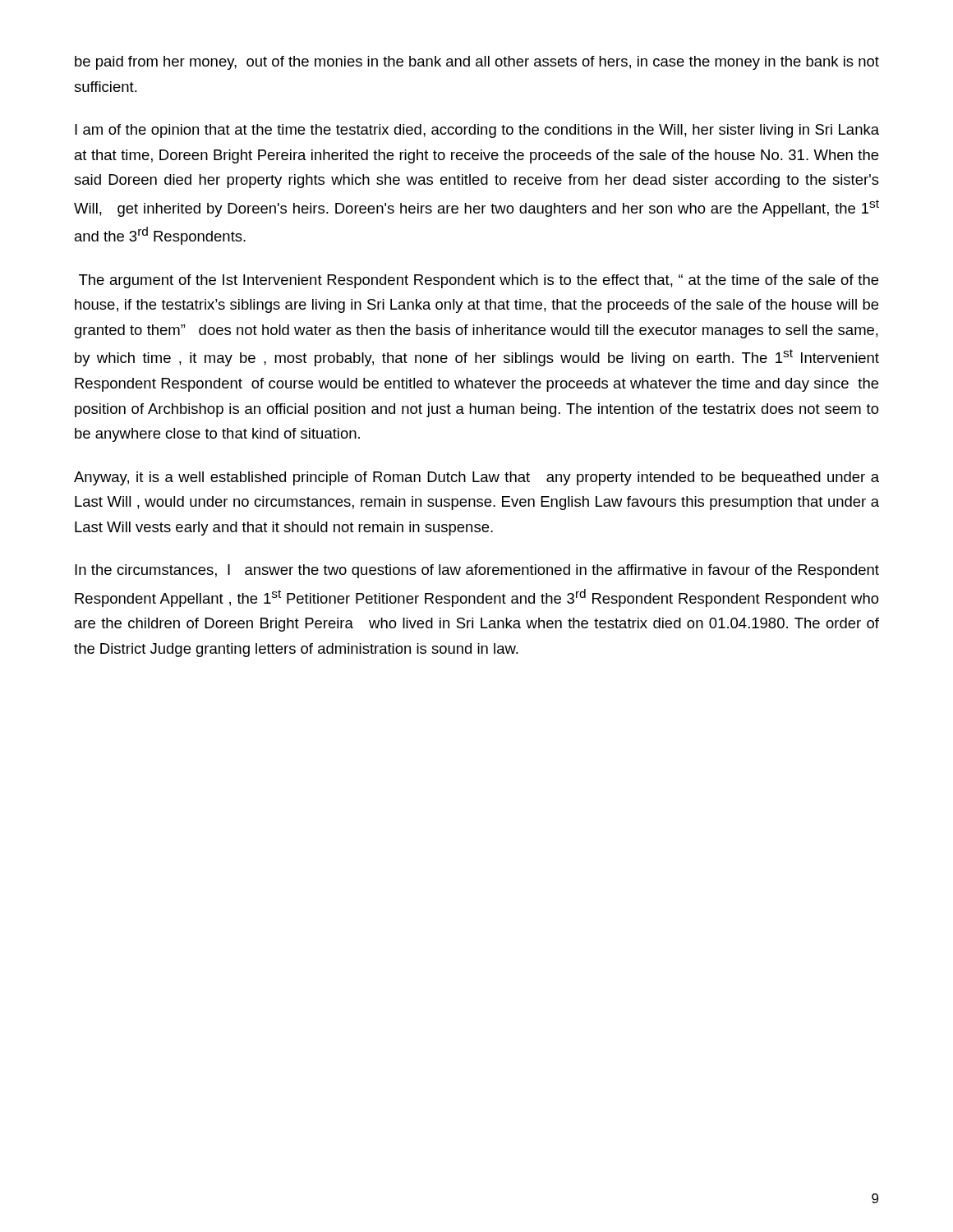Find the text block that says "In the circumstances, I answer the two"
This screenshot has width=953, height=1232.
(476, 609)
